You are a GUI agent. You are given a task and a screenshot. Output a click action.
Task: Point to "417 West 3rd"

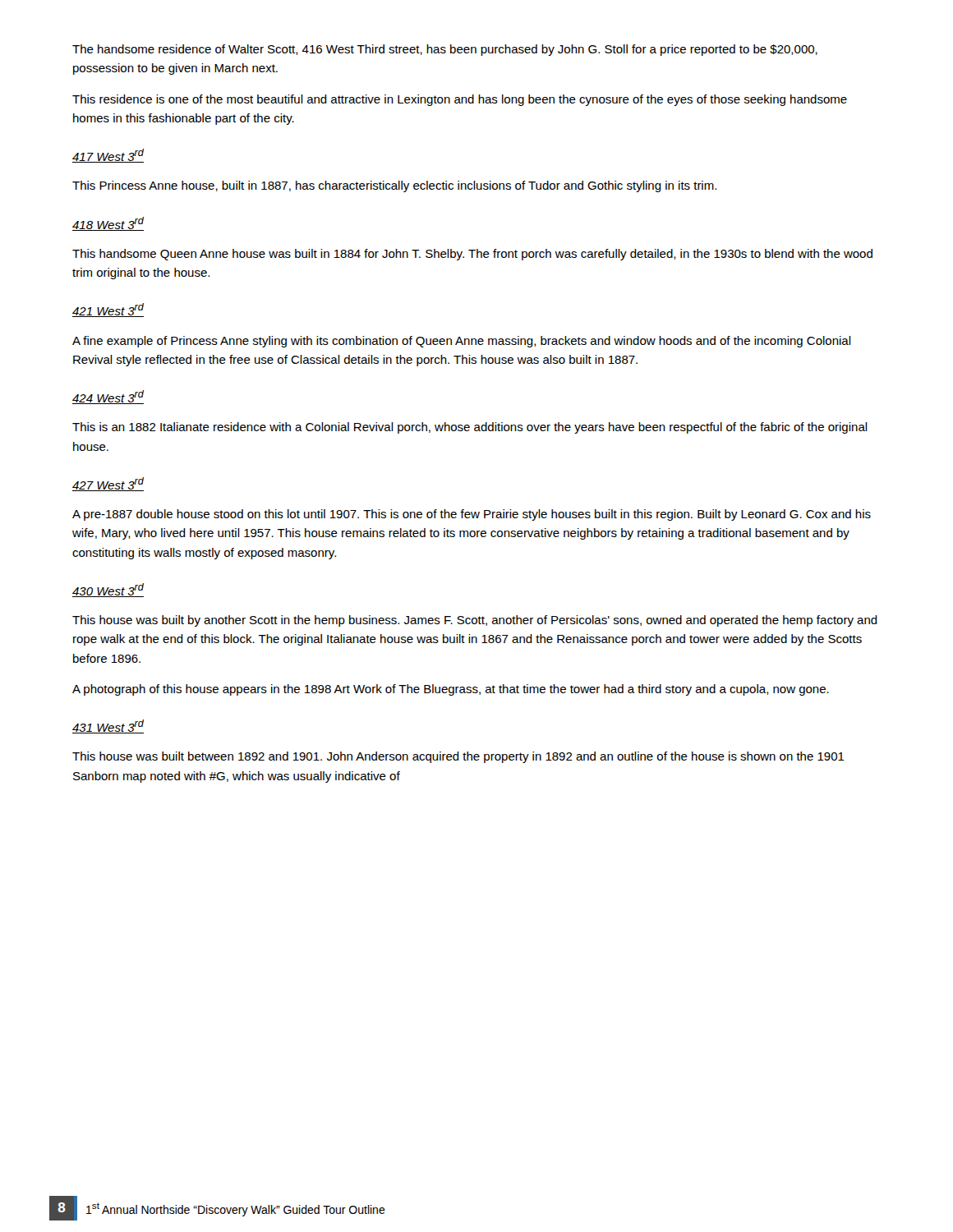tap(108, 155)
